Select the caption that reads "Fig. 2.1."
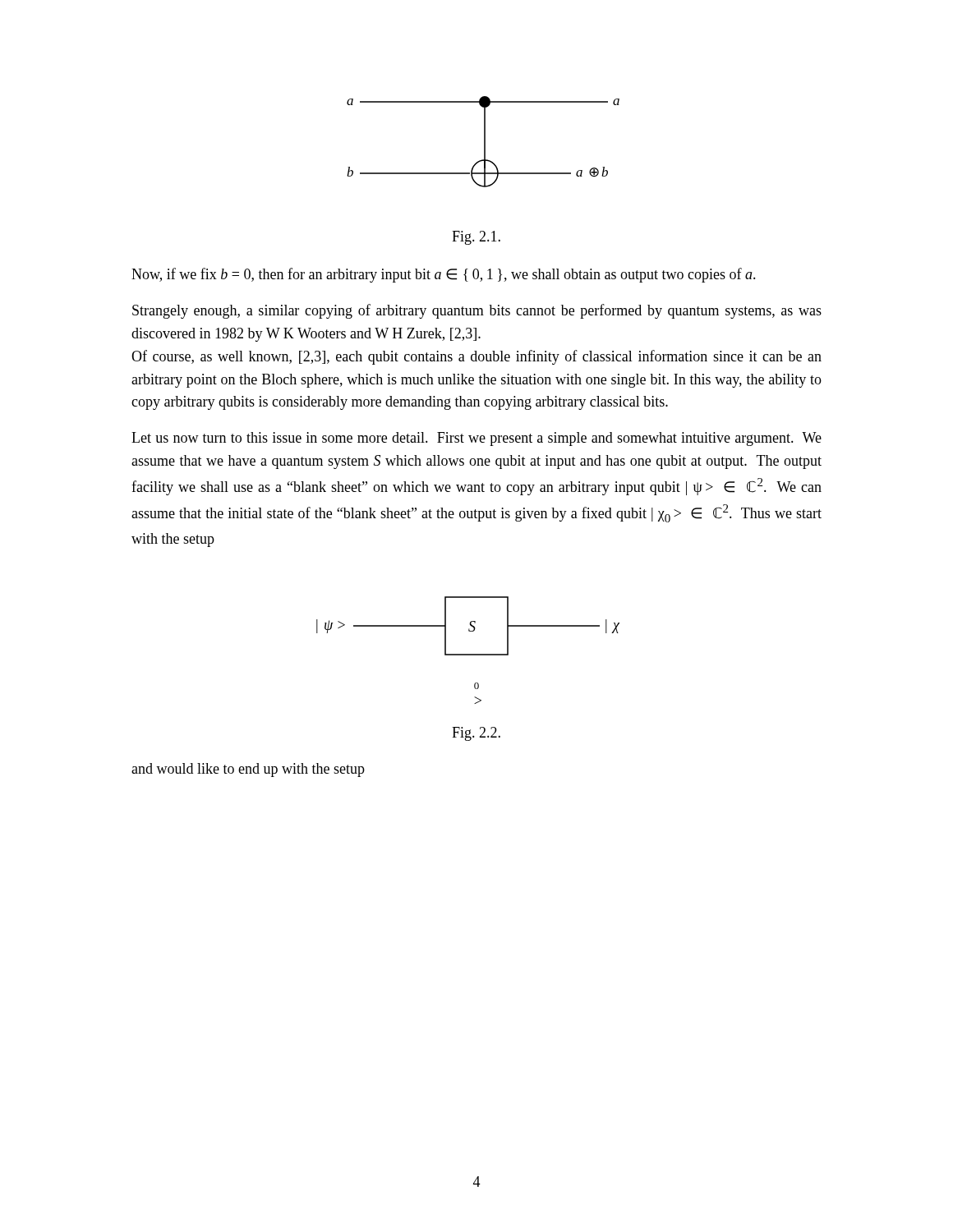 point(476,237)
